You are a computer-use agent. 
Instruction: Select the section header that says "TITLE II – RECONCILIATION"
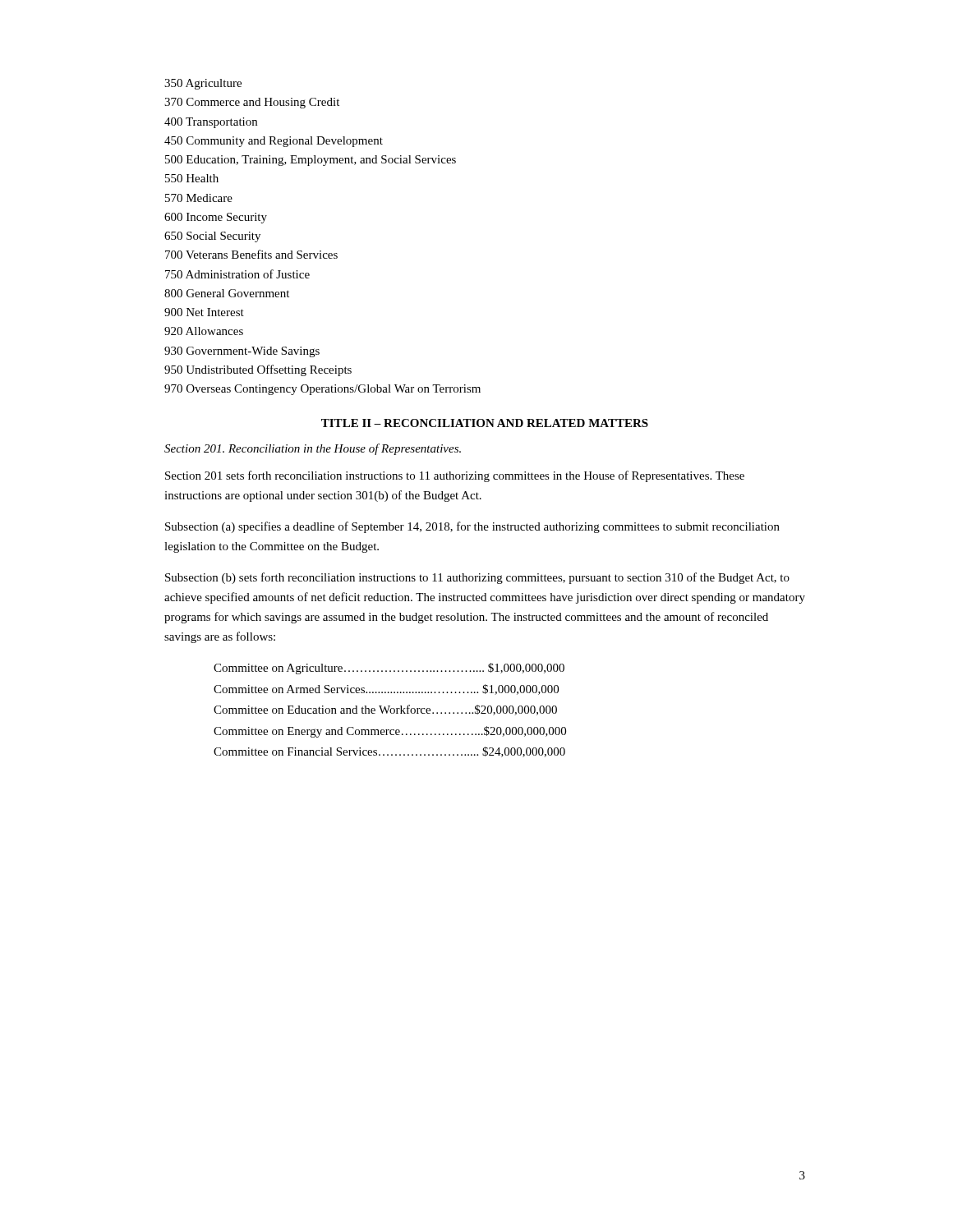point(485,423)
